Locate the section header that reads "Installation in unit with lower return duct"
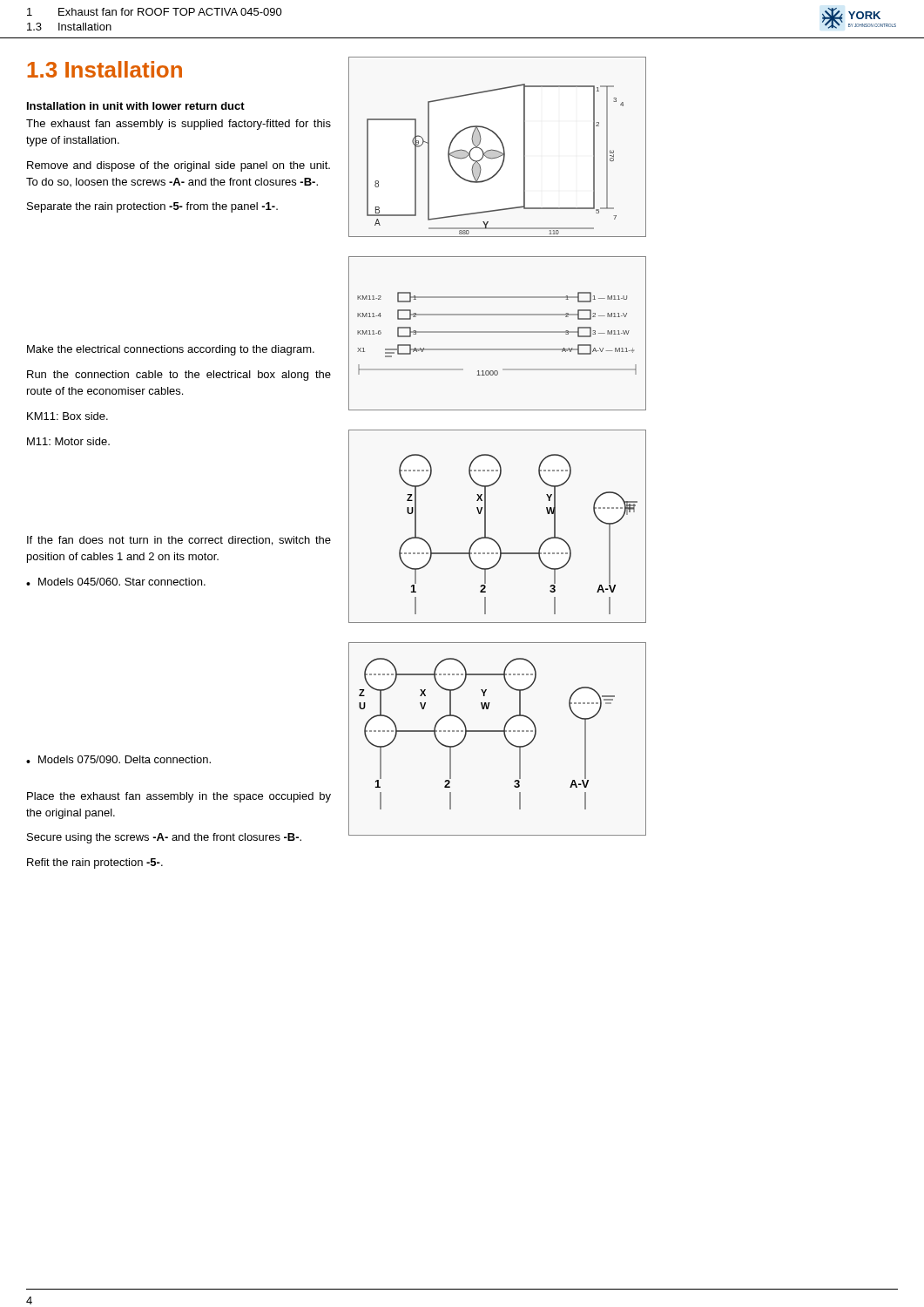This screenshot has width=924, height=1307. [135, 106]
